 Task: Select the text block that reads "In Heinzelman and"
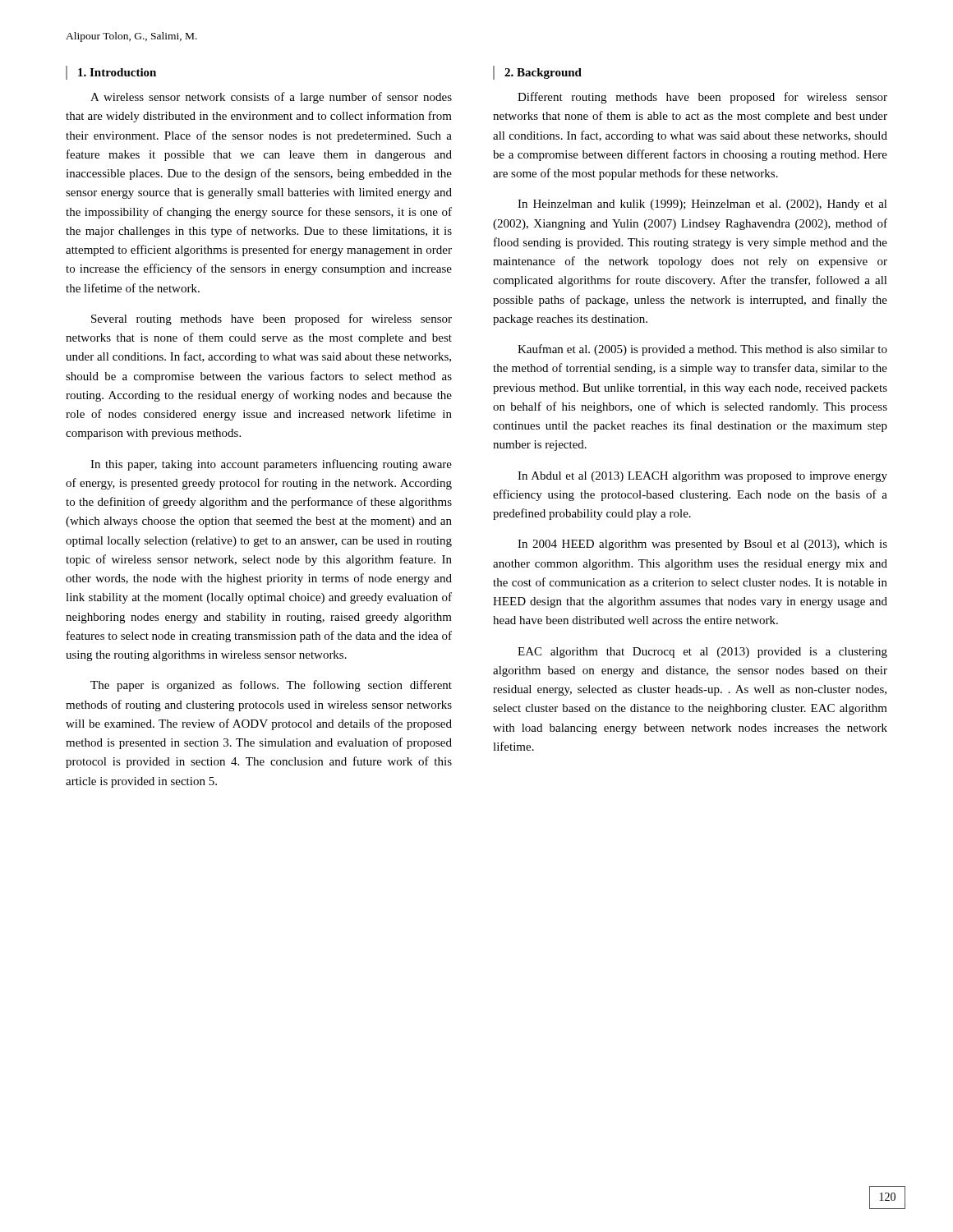690,261
